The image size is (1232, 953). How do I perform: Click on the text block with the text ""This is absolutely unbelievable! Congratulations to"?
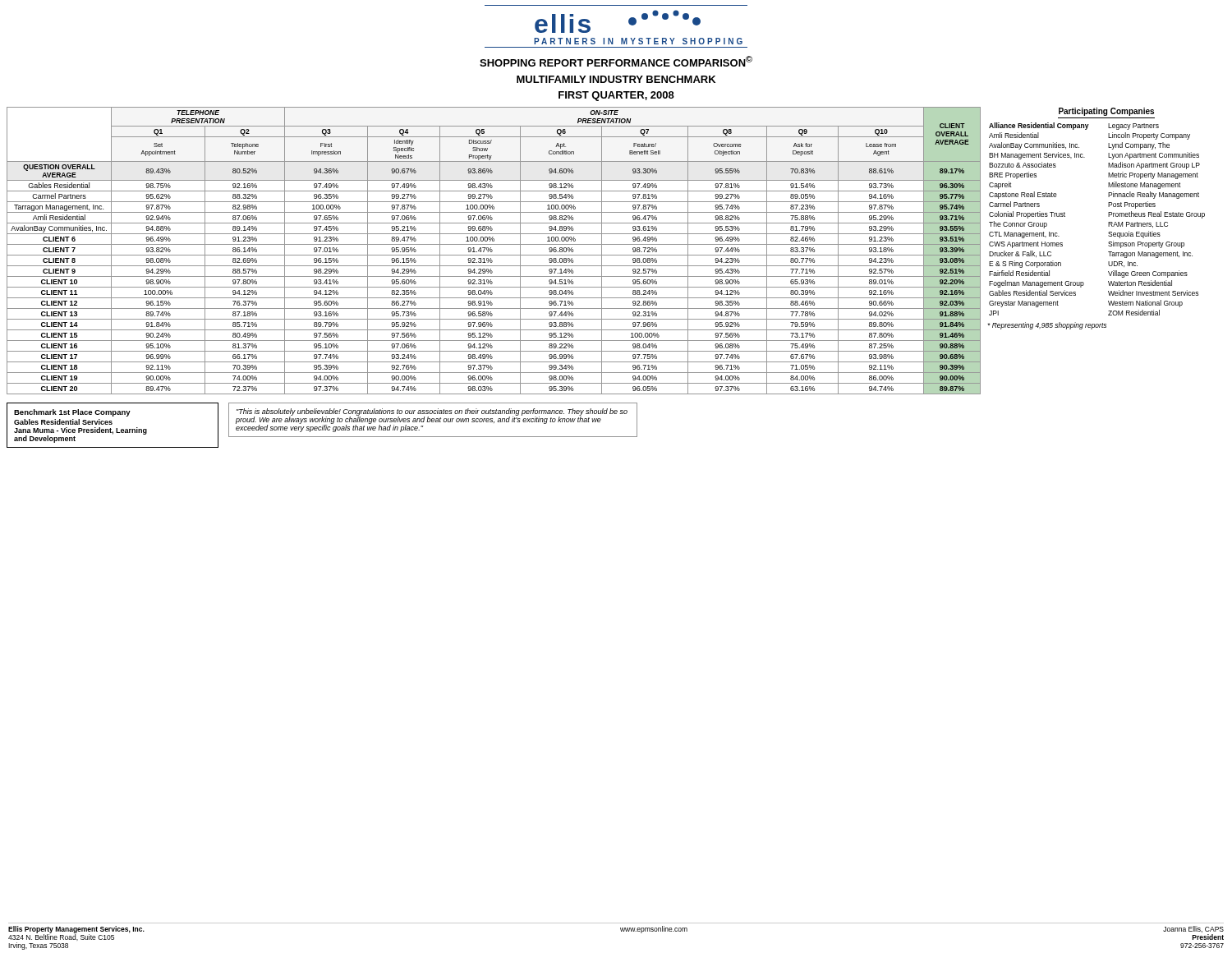click(x=432, y=420)
